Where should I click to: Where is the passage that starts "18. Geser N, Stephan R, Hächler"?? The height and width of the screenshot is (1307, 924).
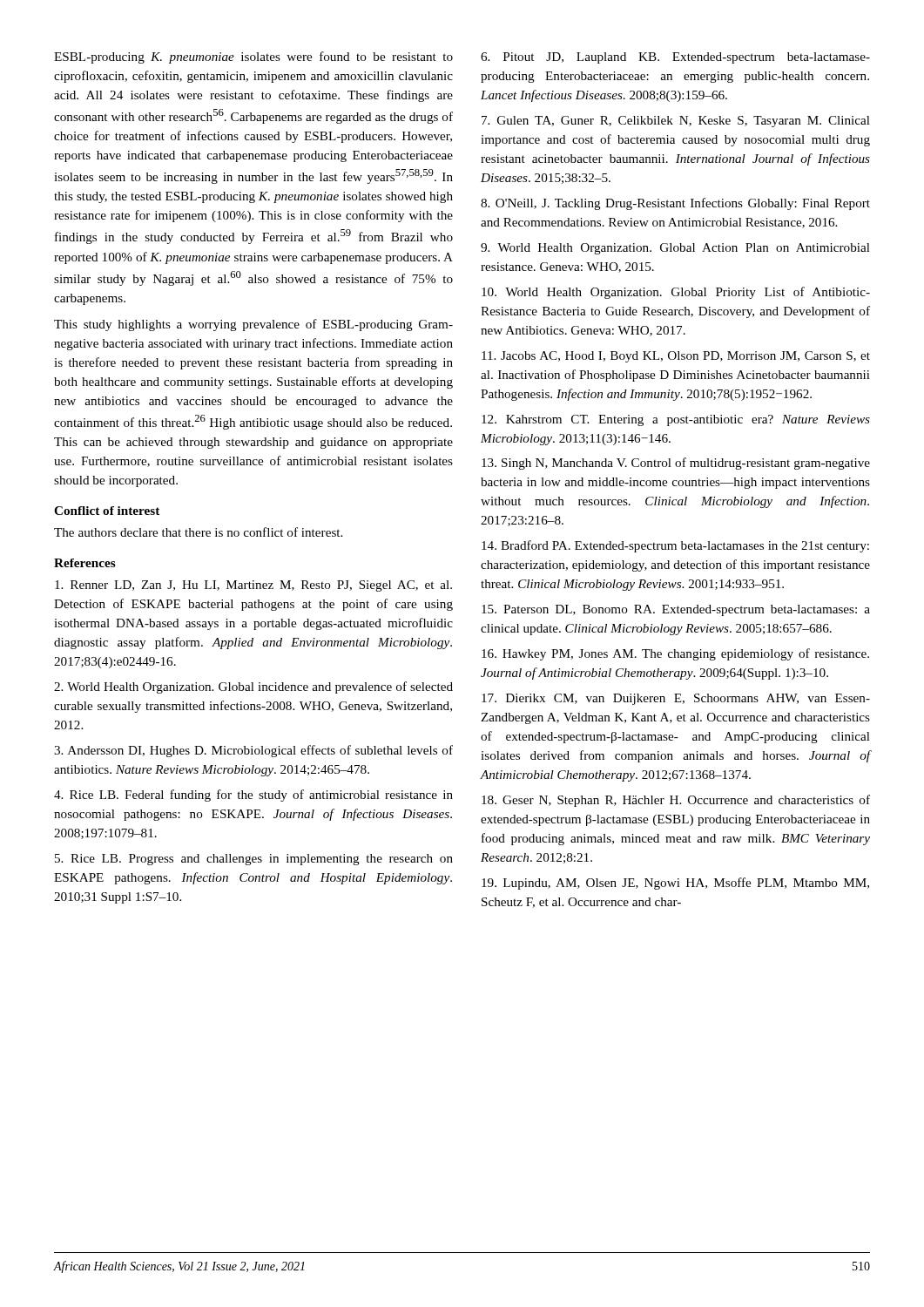click(x=675, y=828)
